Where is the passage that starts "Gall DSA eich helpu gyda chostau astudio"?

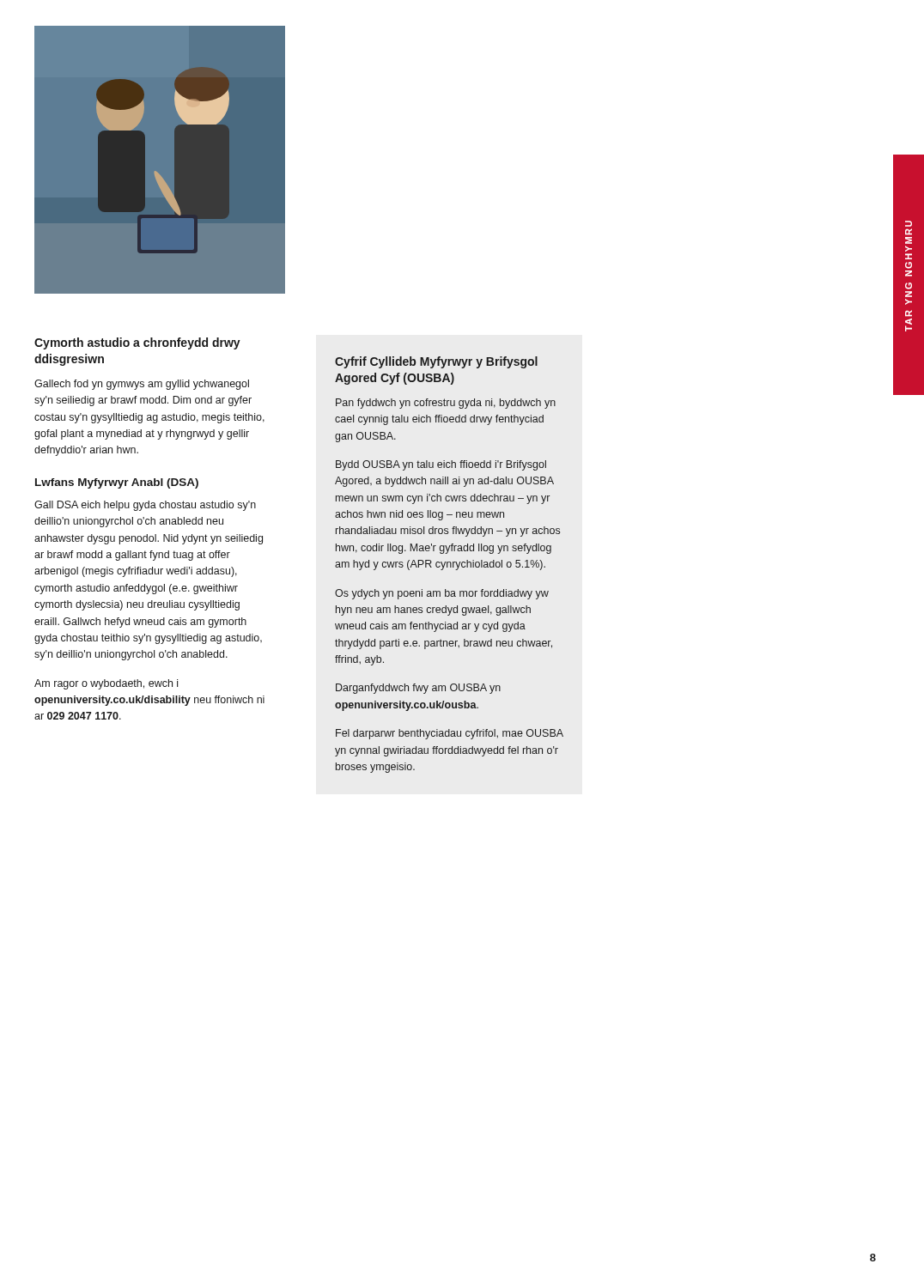149,580
